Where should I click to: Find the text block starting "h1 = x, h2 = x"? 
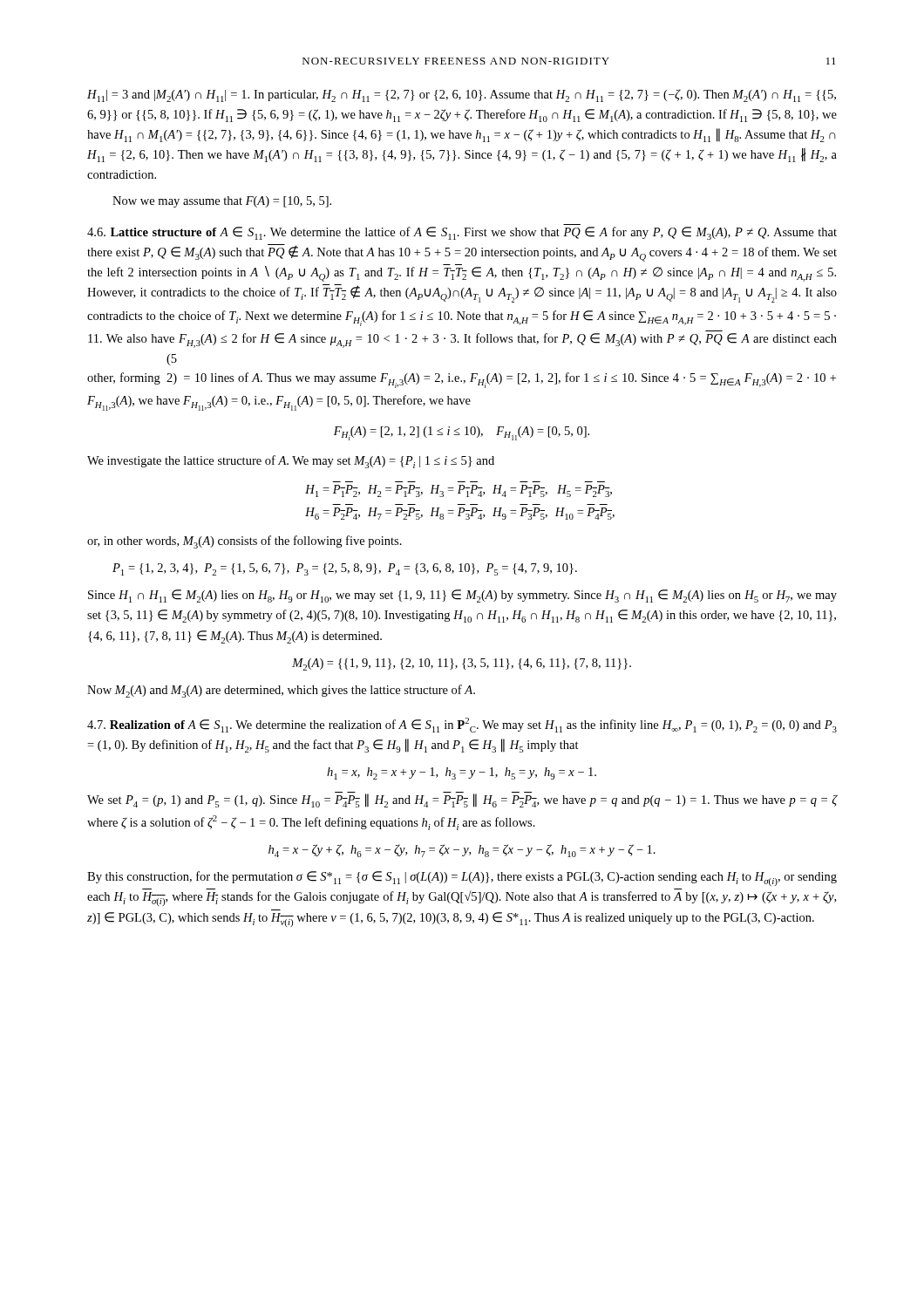pos(462,773)
